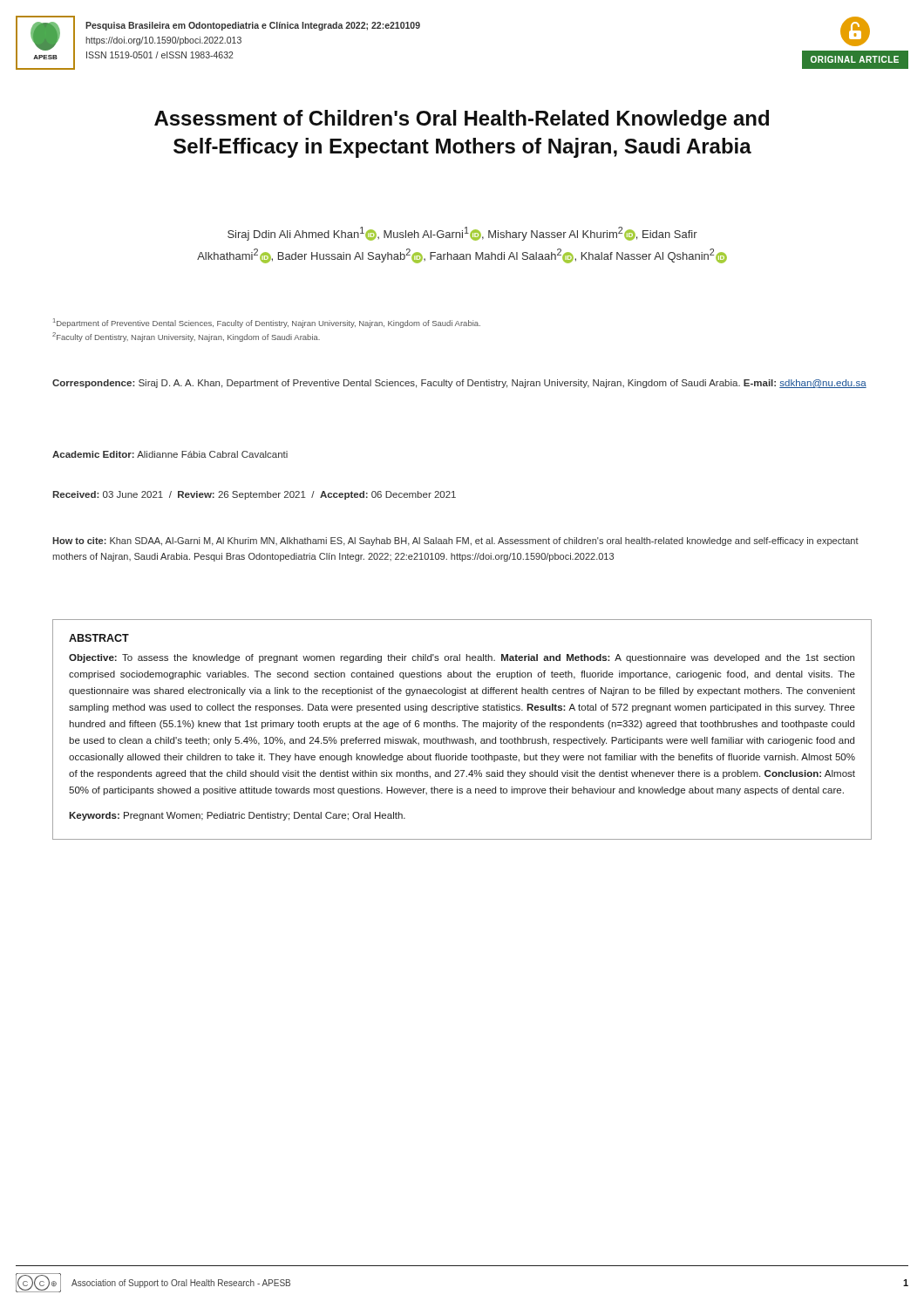Find the title on this page that starts "Assessment of Children's Oral"
The image size is (924, 1308).
462,133
